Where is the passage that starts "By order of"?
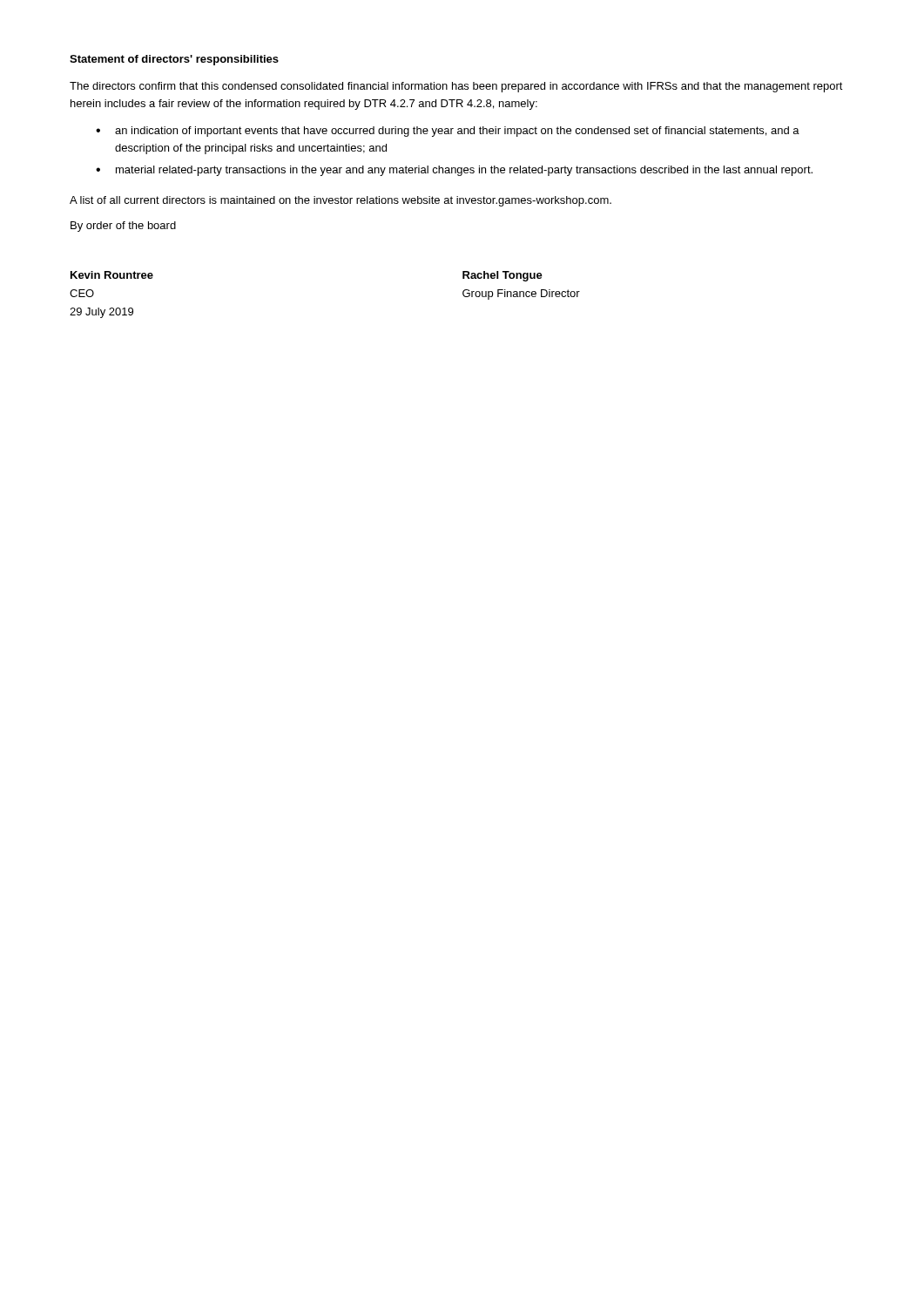 coord(123,225)
